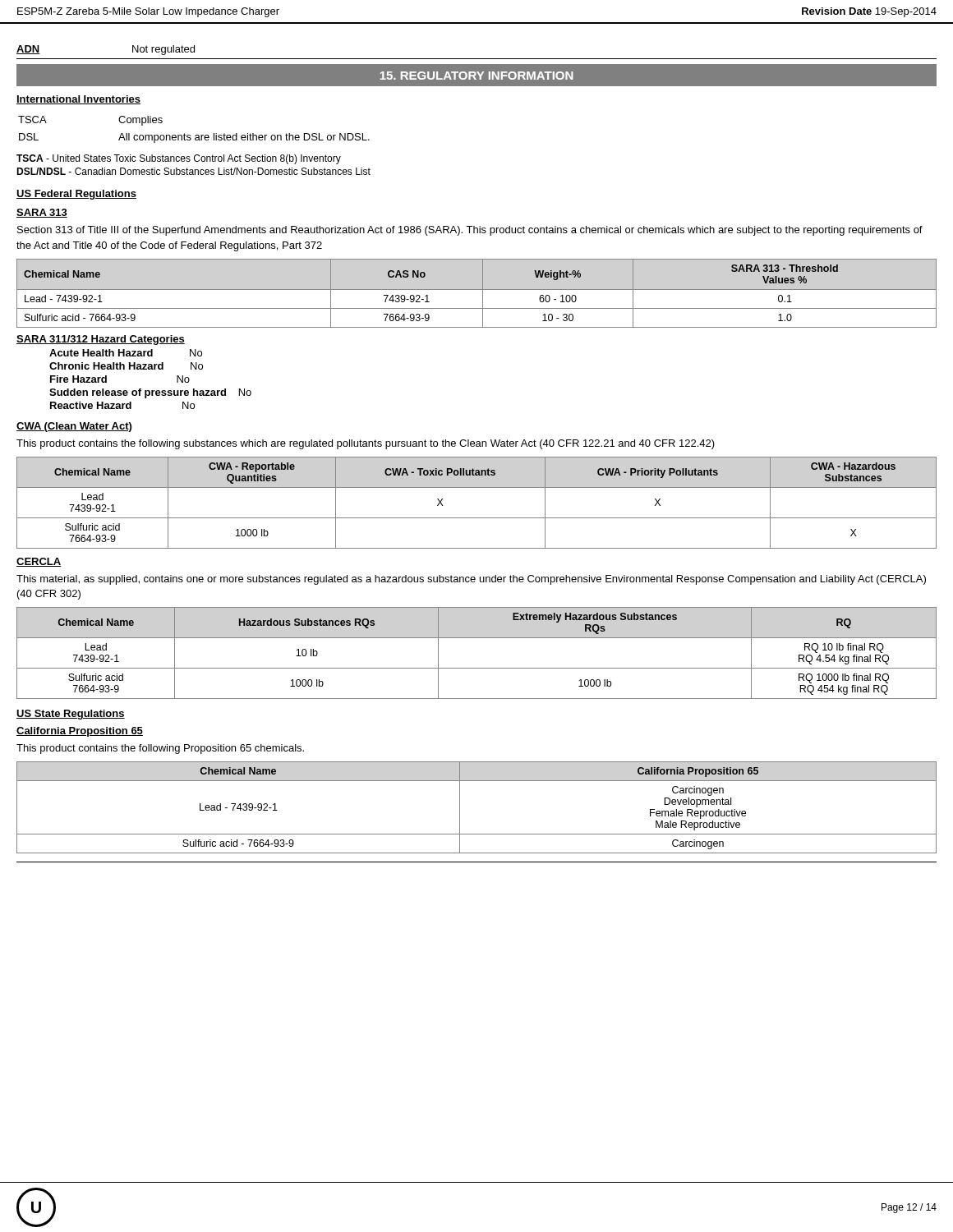Find "SARA 313" on this page
This screenshot has width=953, height=1232.
[42, 212]
